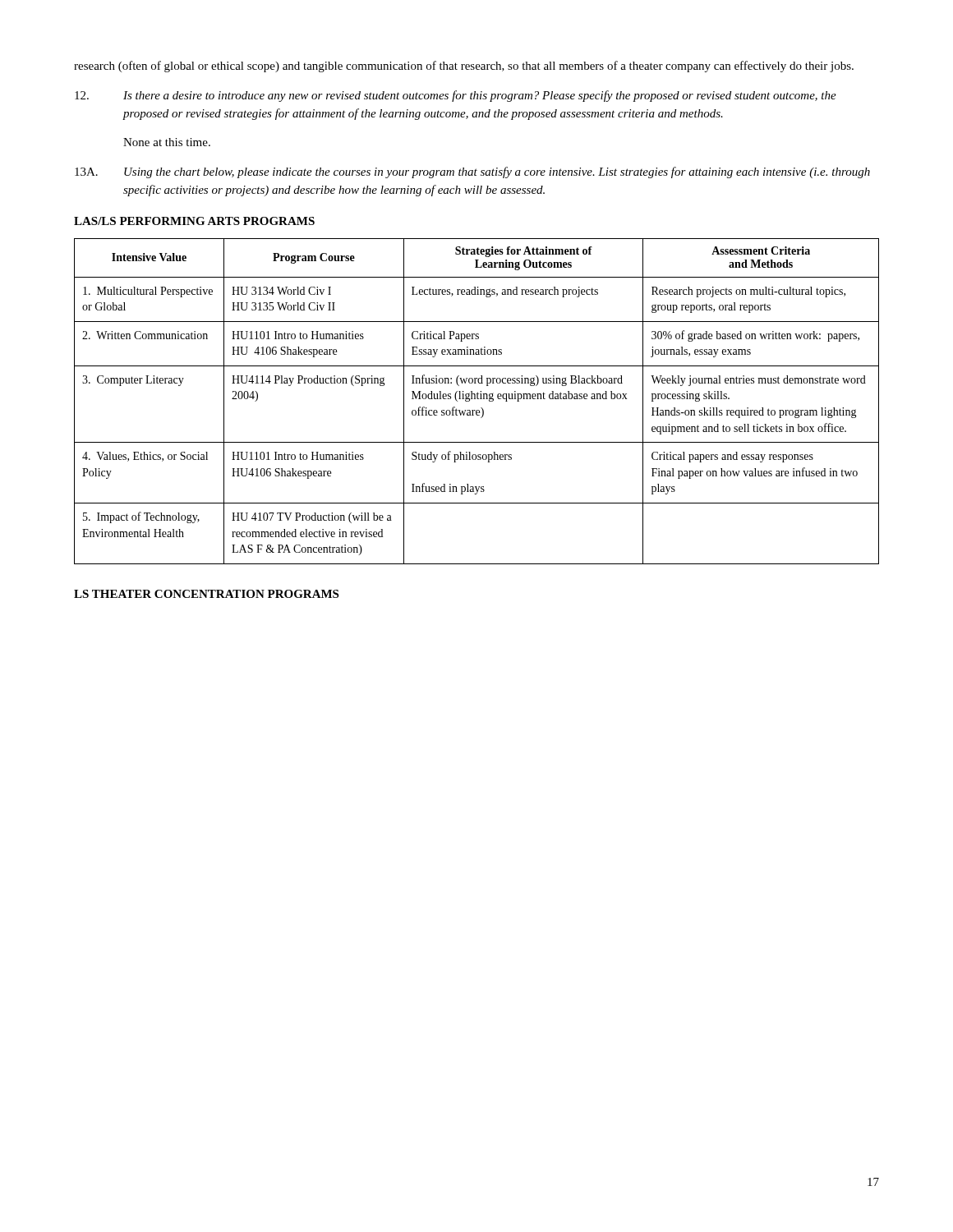Point to the block beginning "13A. Using the chart"
Viewport: 953px width, 1232px height.
pos(476,181)
